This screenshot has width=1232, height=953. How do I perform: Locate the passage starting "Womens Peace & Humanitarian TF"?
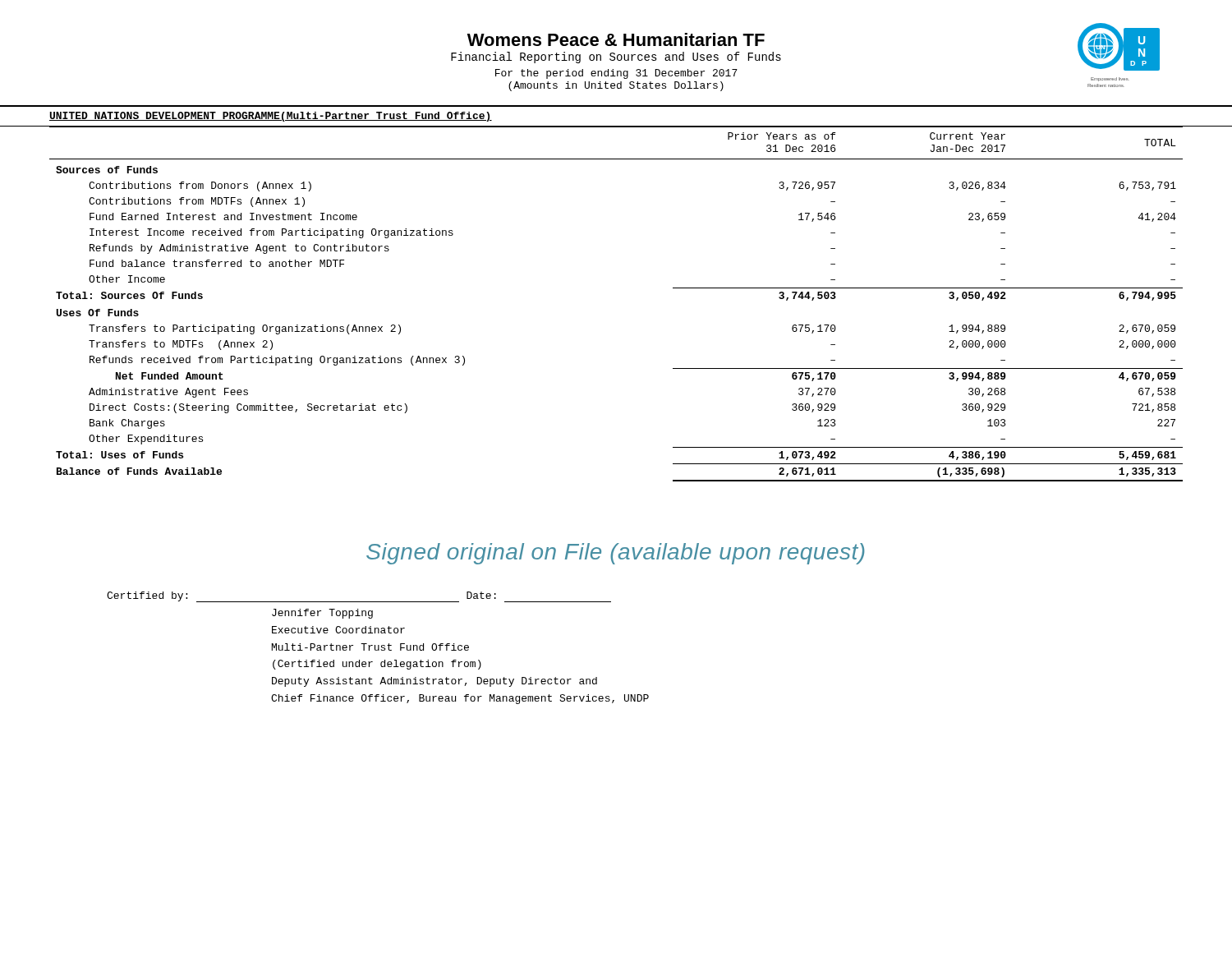616,40
